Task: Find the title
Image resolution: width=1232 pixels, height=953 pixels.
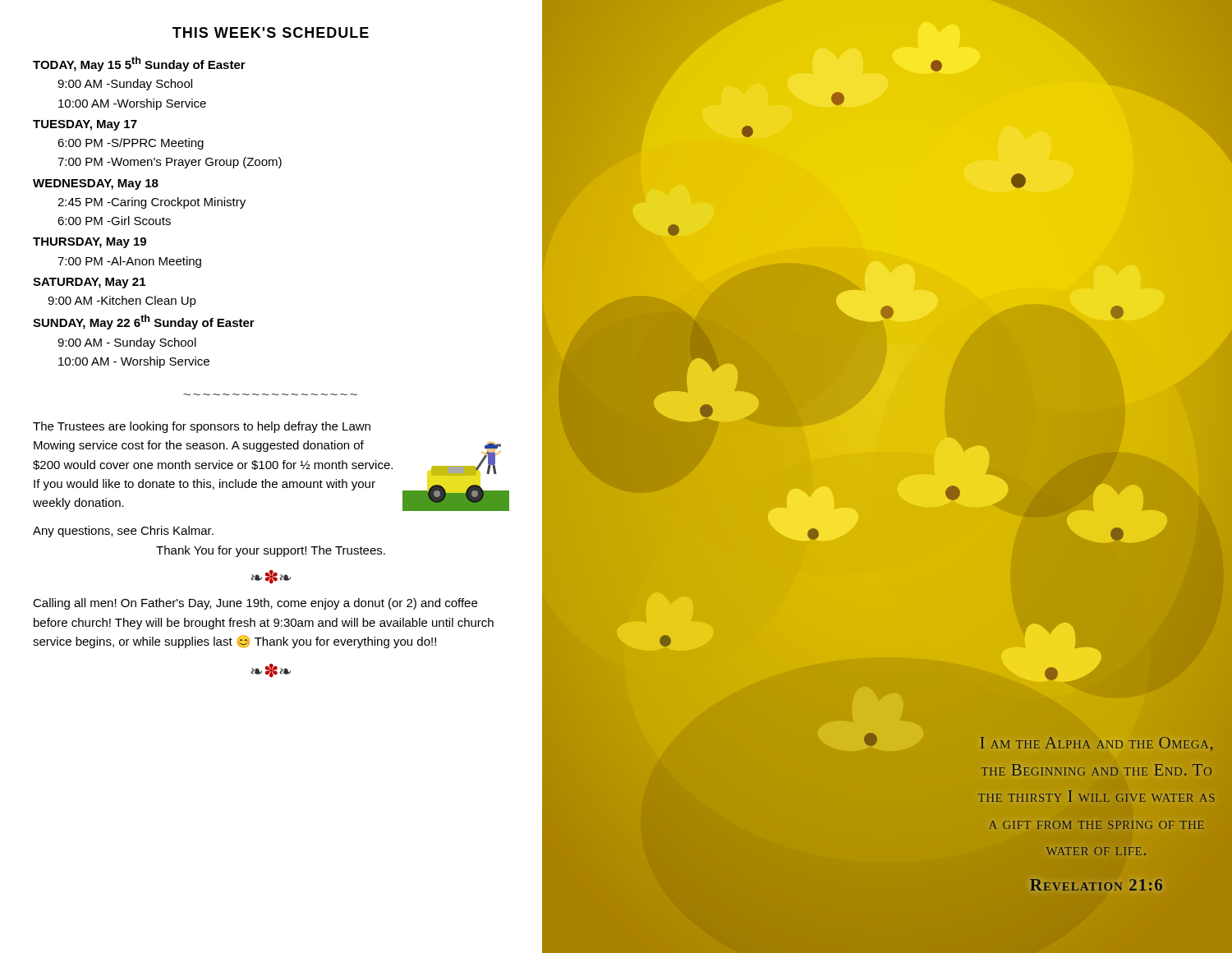Action: pos(271,33)
